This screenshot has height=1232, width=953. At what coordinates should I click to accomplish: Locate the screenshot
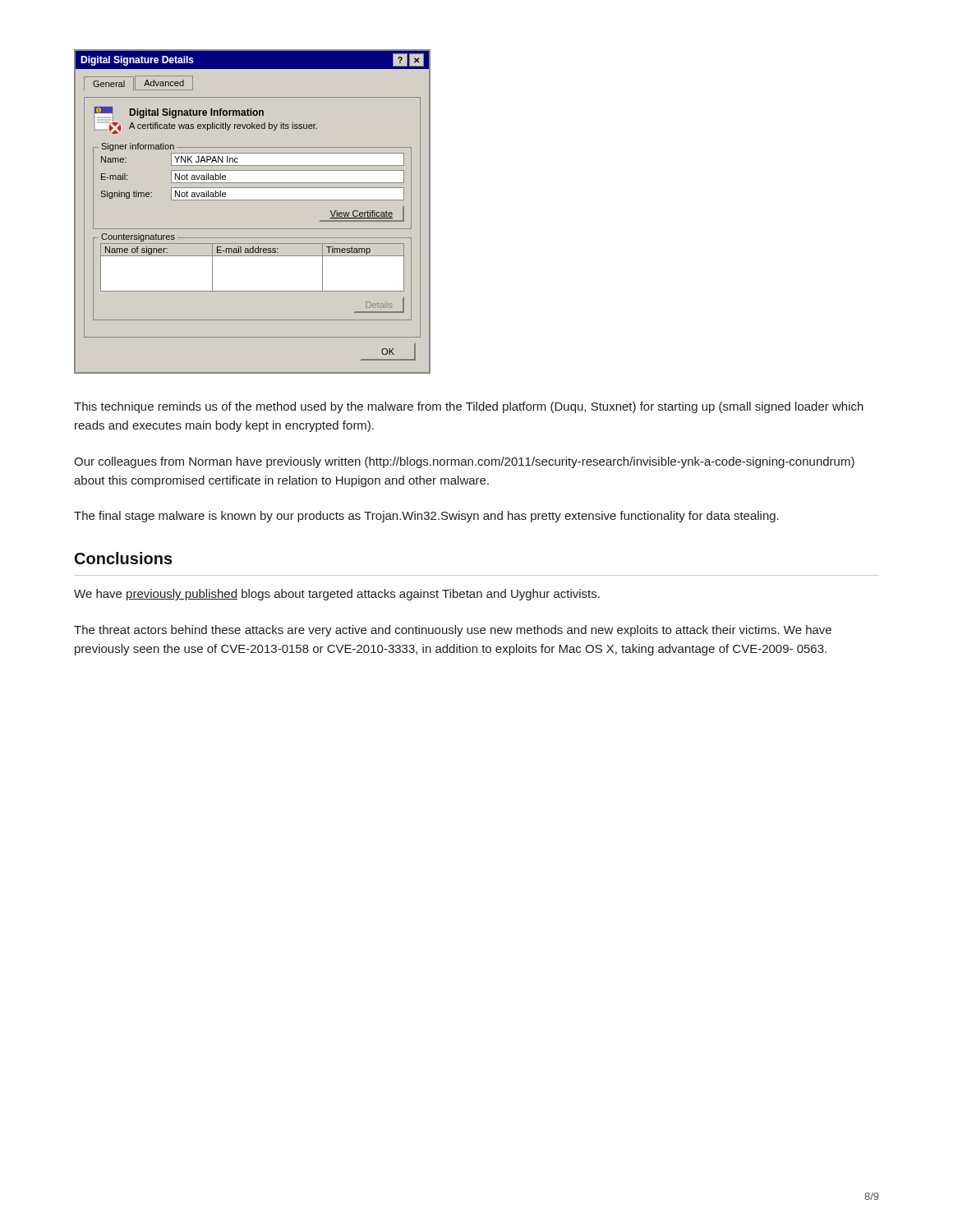tap(476, 211)
